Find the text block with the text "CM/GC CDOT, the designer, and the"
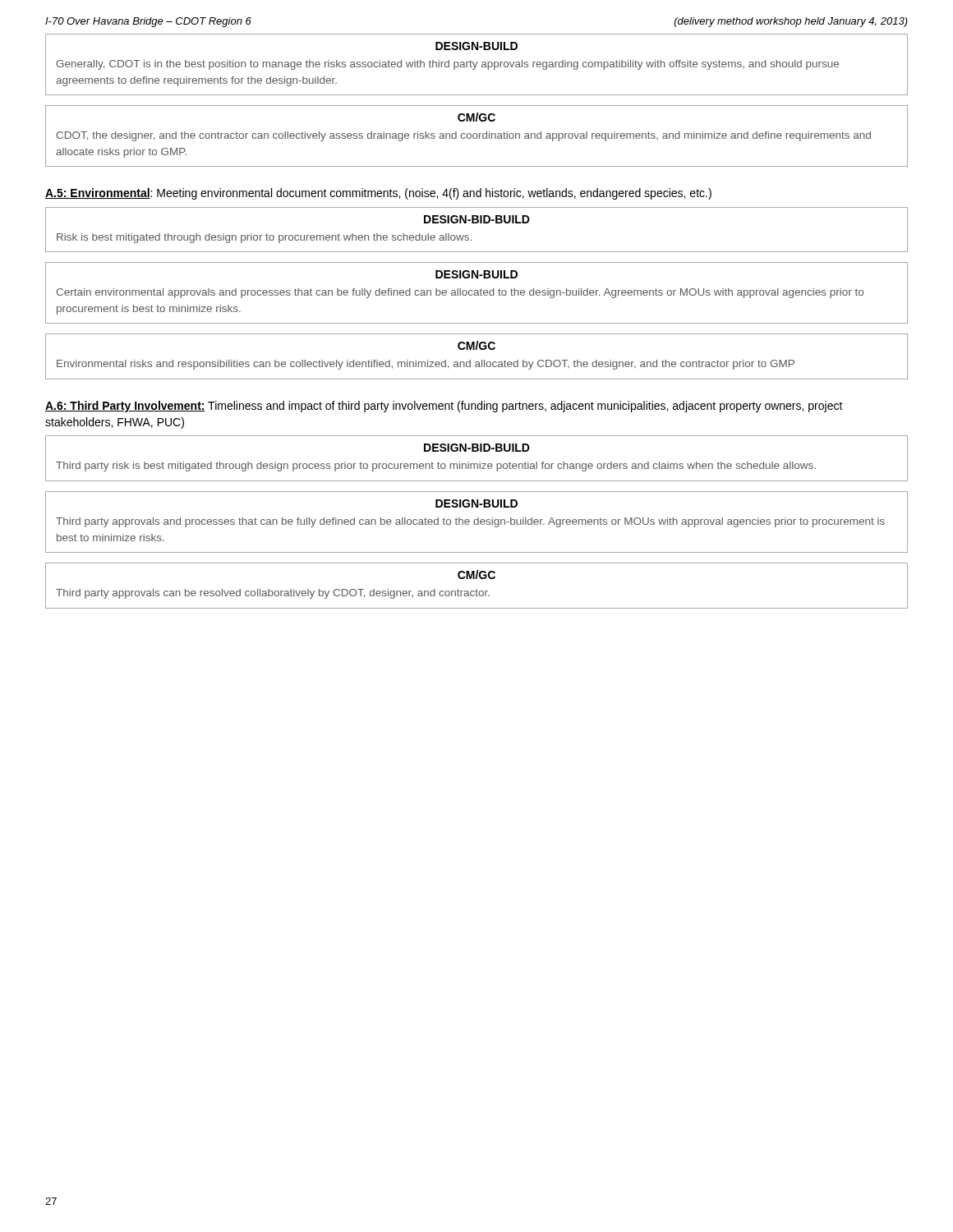 (476, 135)
